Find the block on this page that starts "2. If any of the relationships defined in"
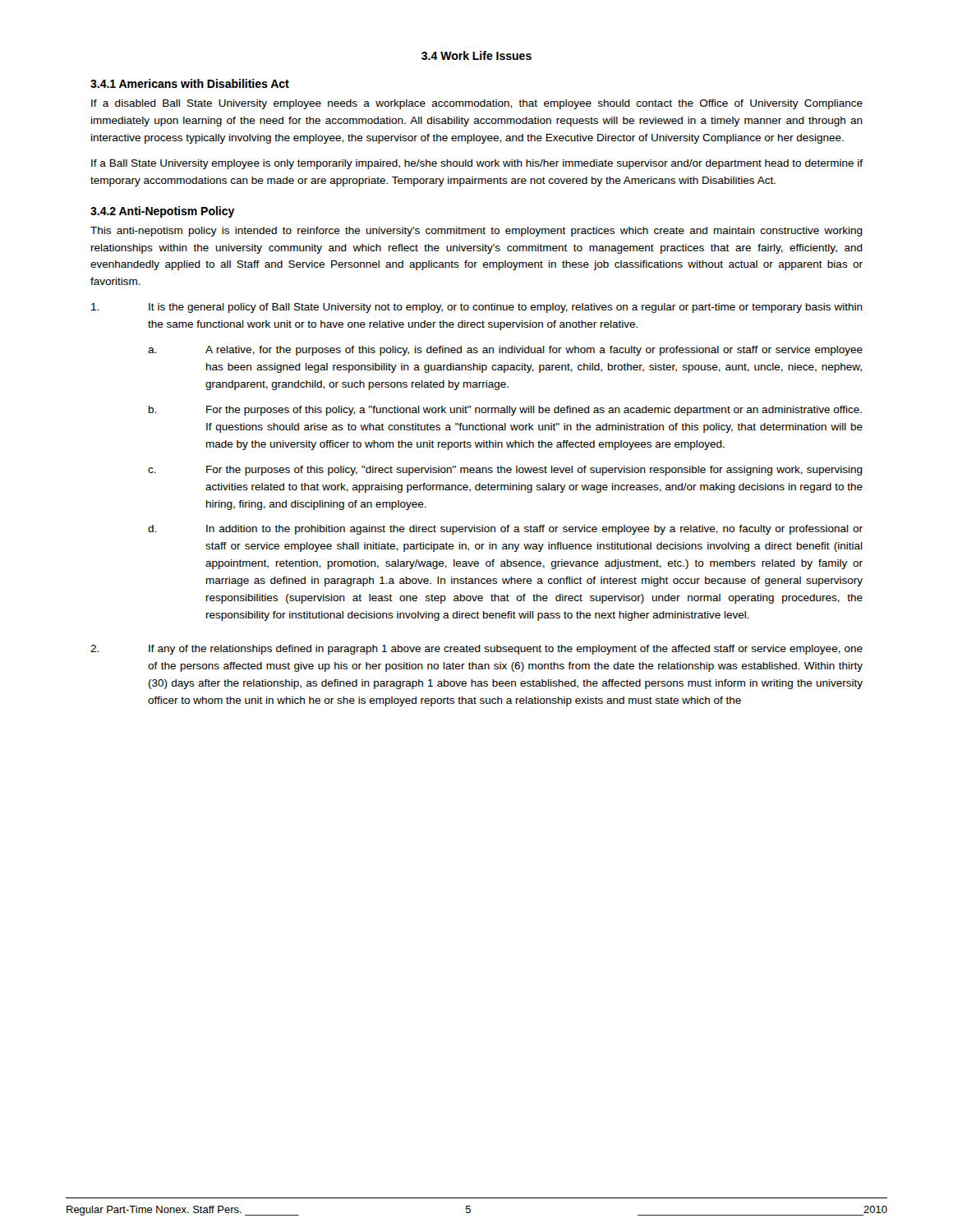The height and width of the screenshot is (1232, 953). pos(476,675)
